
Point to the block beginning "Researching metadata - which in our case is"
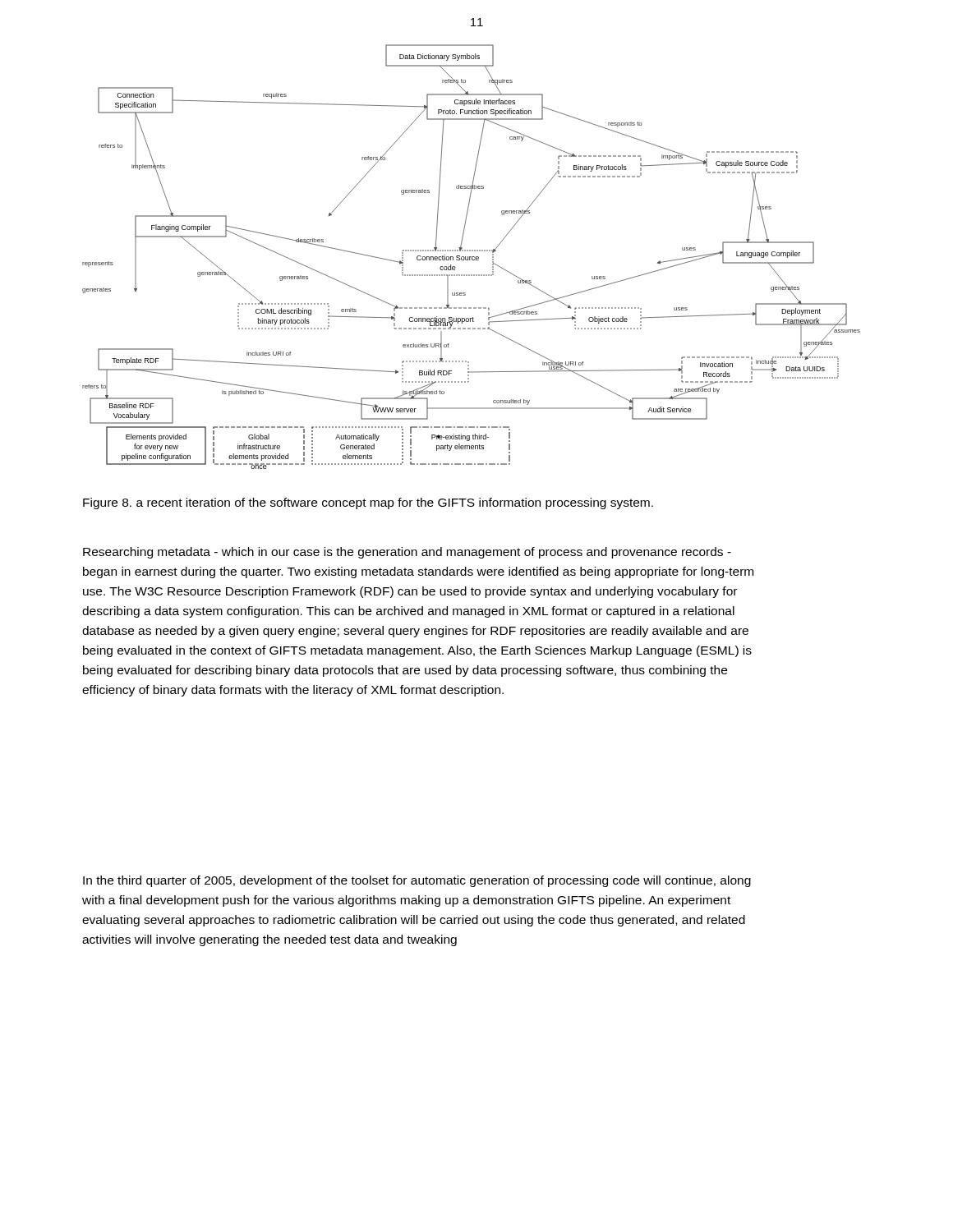(419, 621)
